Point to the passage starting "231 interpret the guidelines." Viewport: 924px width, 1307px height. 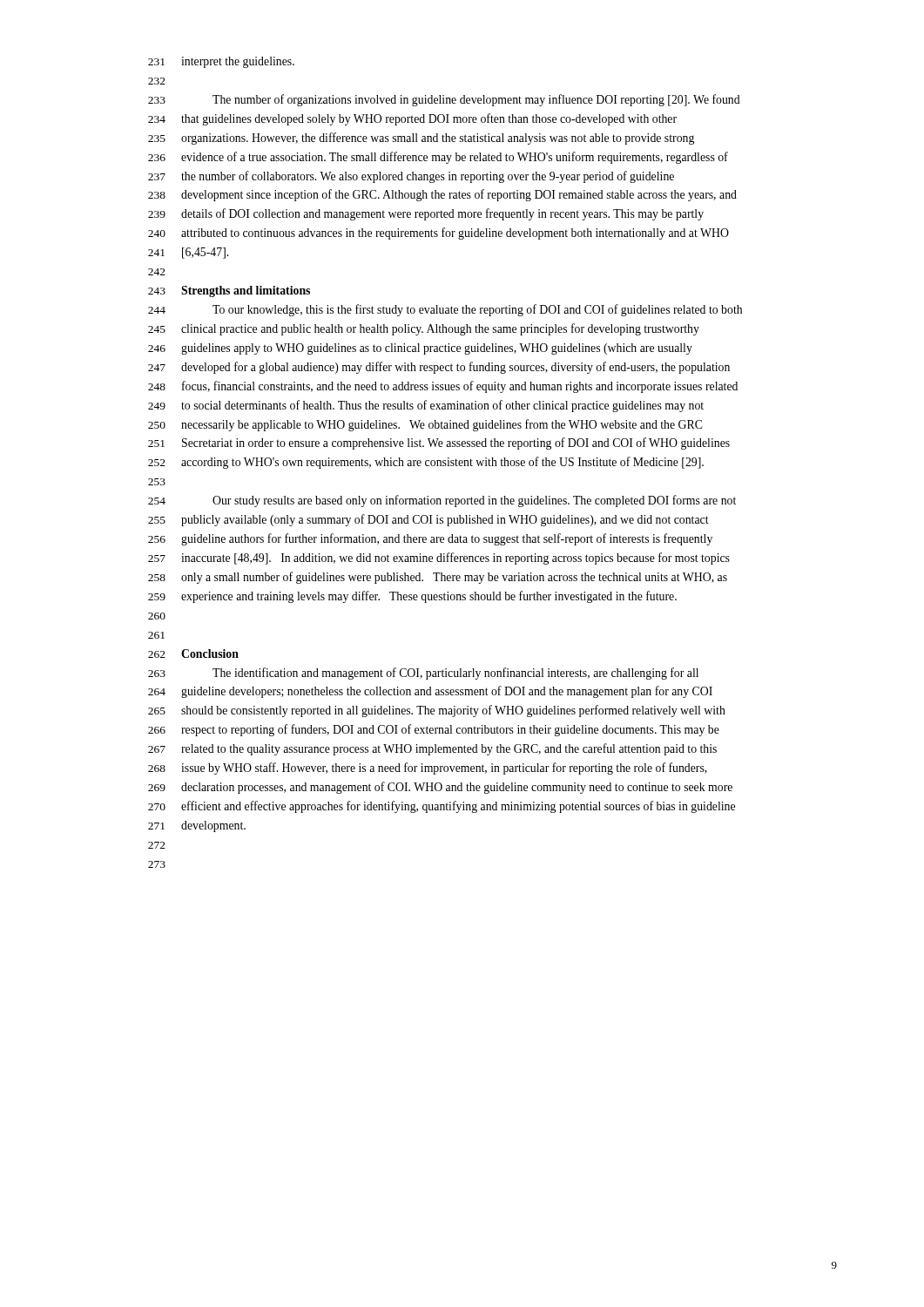221,62
